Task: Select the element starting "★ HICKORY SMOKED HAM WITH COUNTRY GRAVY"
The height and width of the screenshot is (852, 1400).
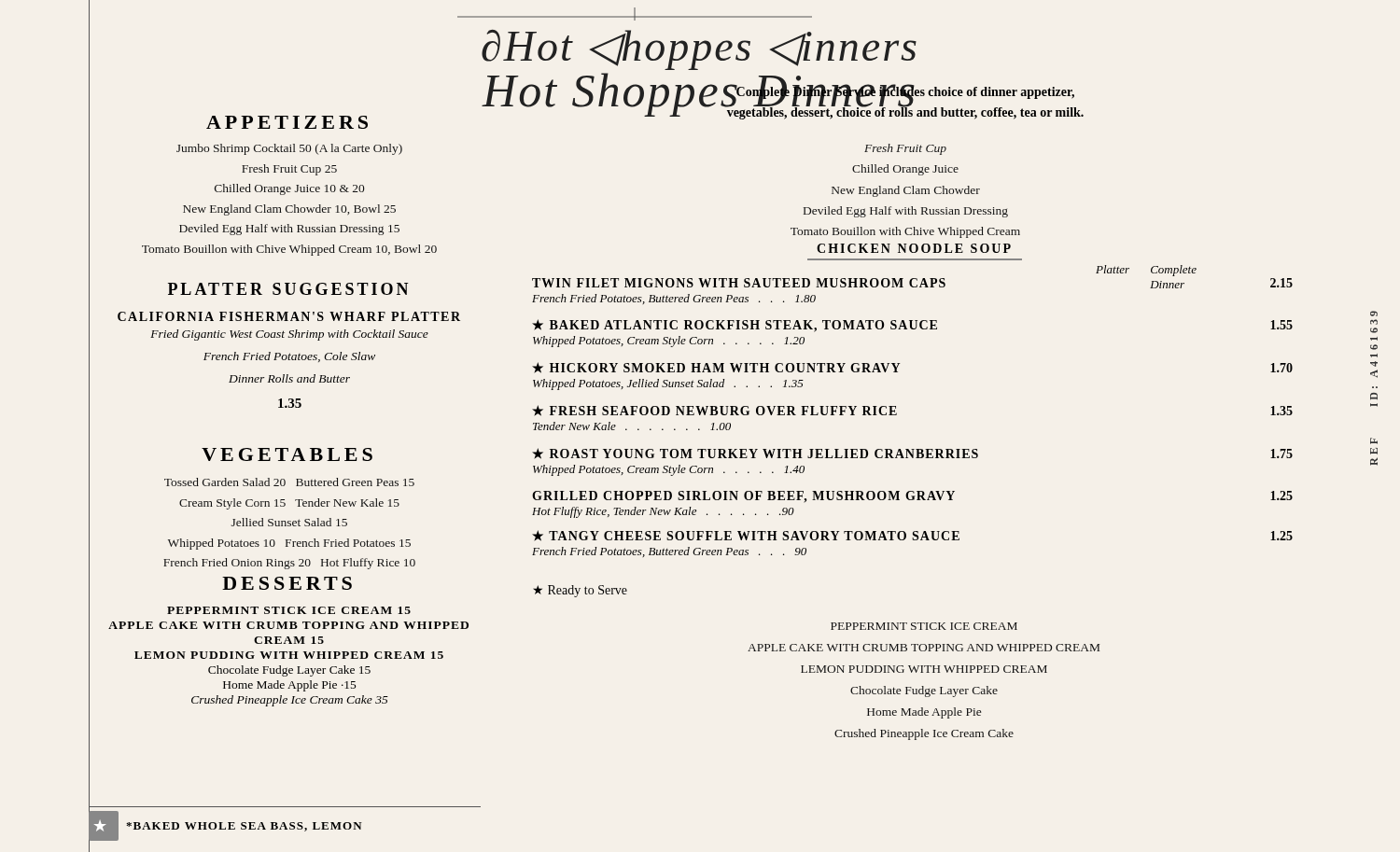Action: pyautogui.click(x=718, y=368)
